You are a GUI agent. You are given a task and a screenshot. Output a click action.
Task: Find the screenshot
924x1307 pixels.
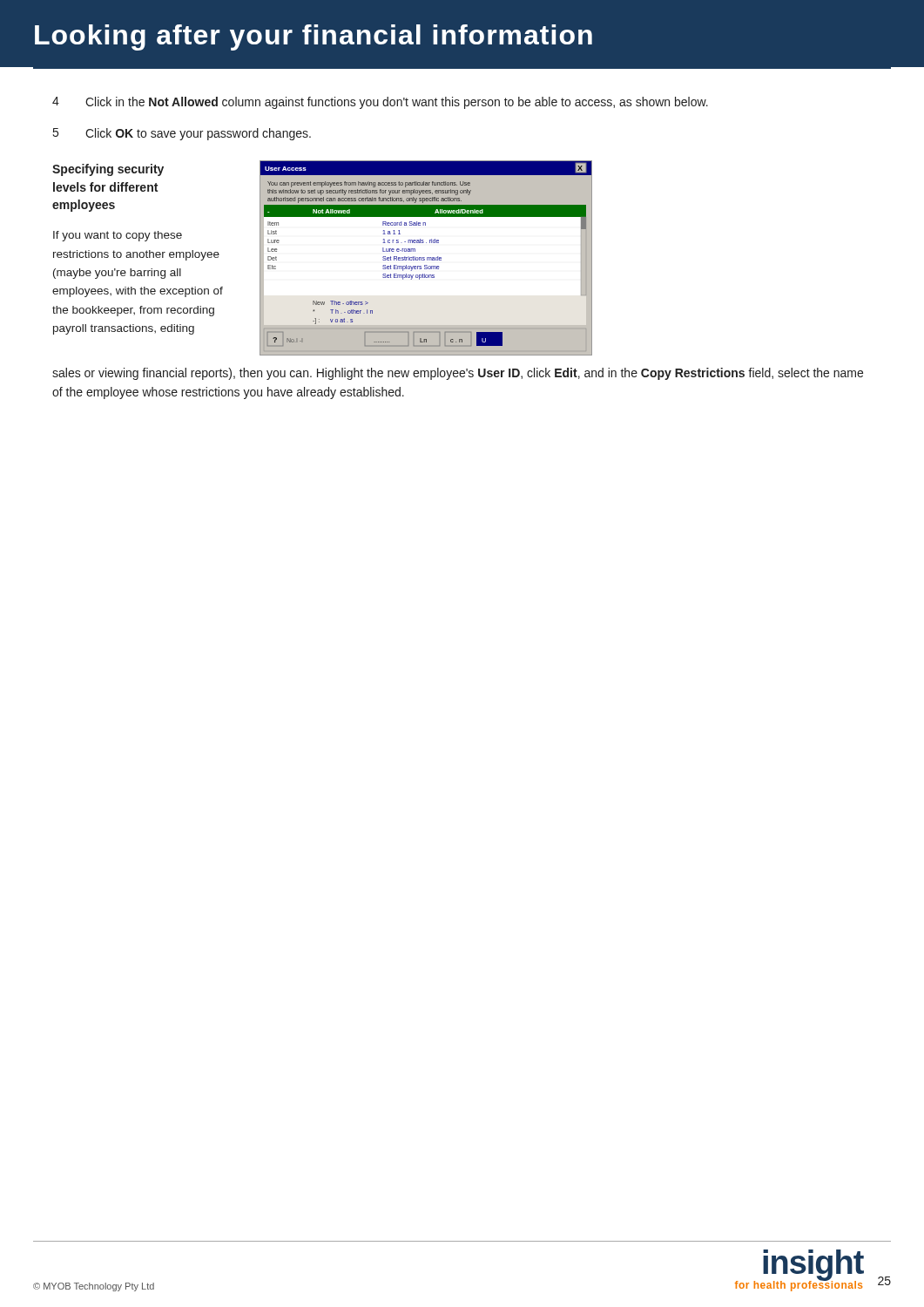click(x=426, y=258)
